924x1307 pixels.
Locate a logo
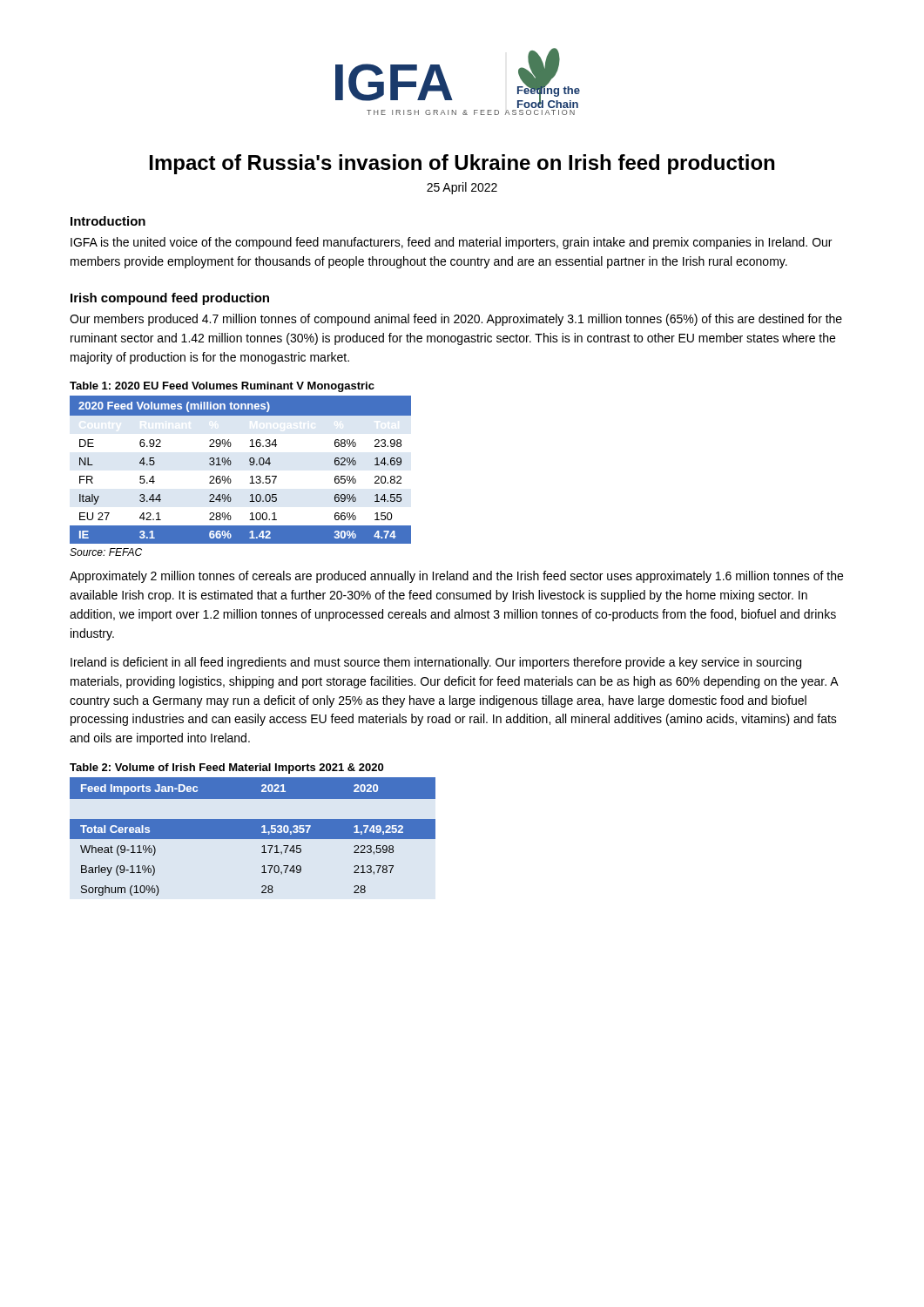[462, 84]
